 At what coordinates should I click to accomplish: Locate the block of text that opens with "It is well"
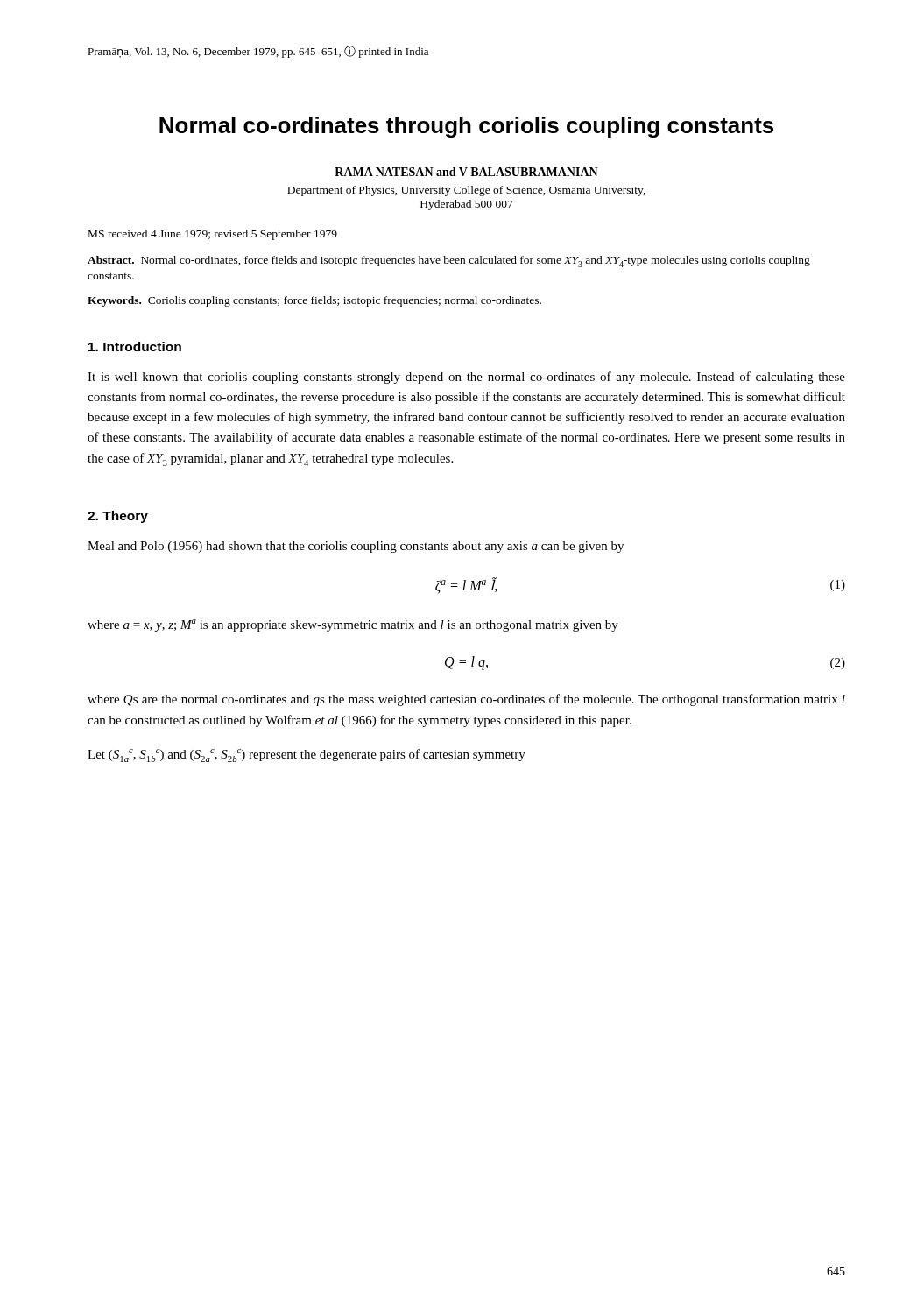pyautogui.click(x=466, y=418)
